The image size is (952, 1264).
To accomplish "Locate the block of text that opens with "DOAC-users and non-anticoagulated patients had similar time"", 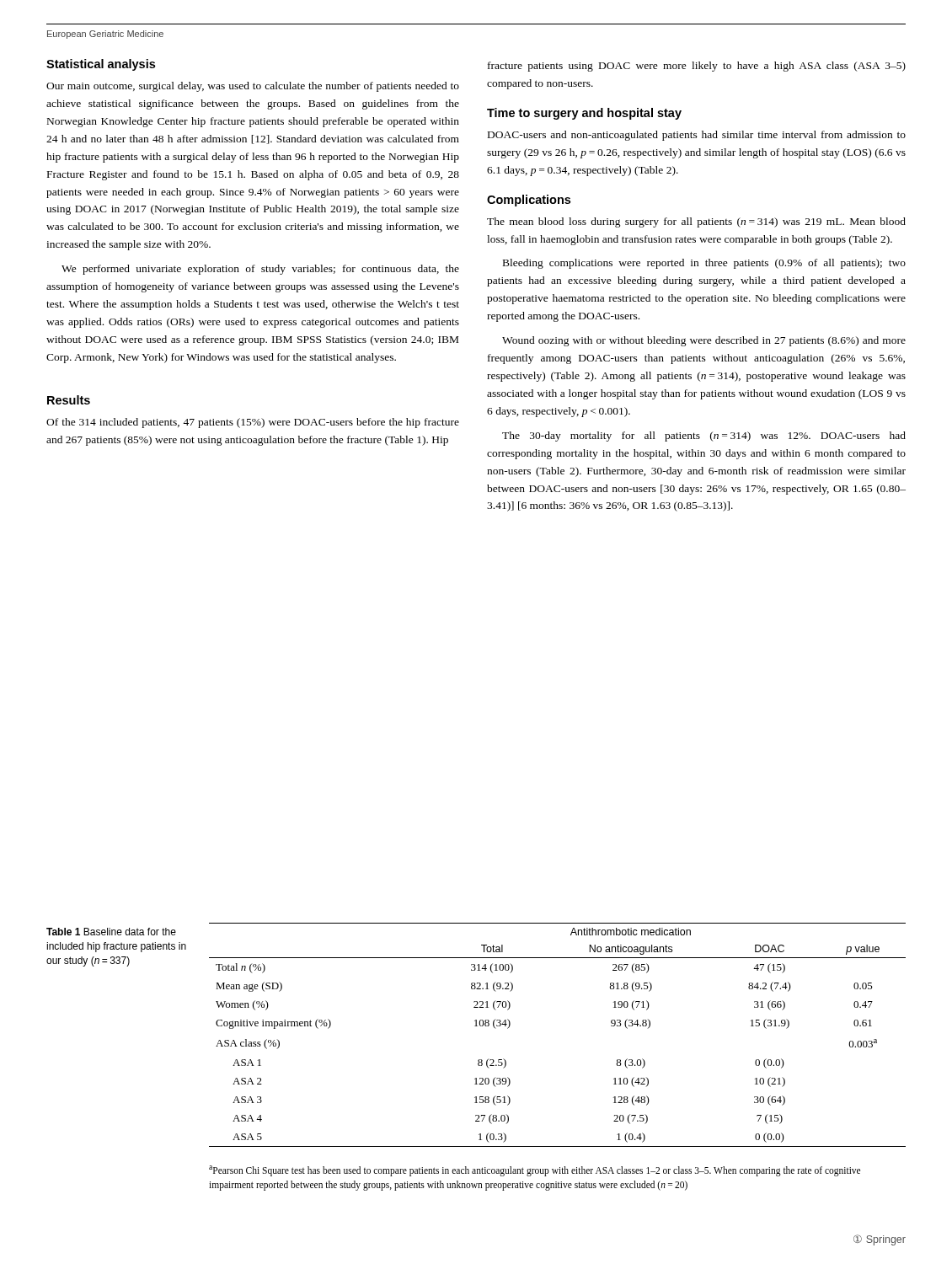I will 696,153.
